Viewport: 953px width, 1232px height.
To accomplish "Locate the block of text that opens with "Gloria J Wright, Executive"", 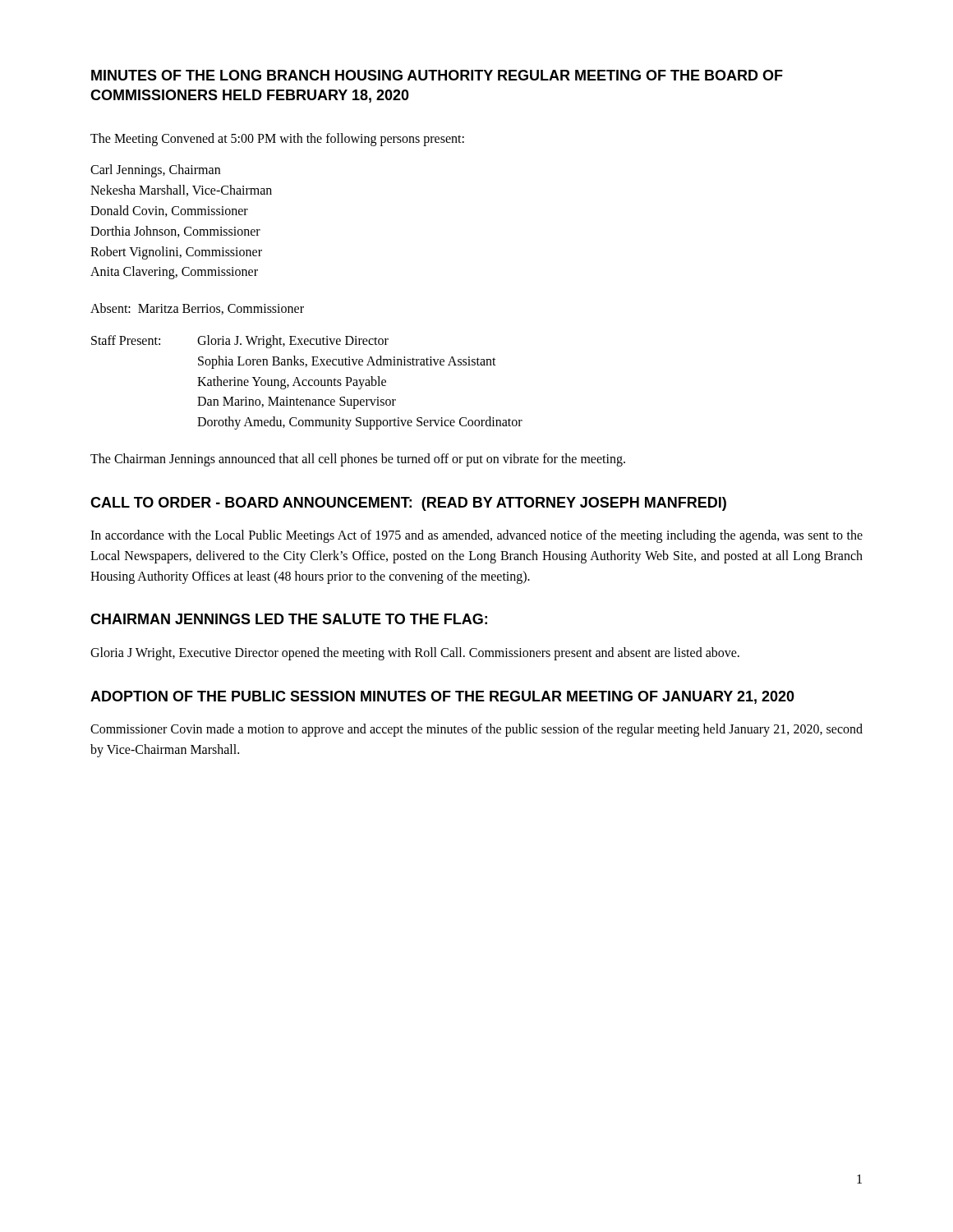I will (415, 652).
